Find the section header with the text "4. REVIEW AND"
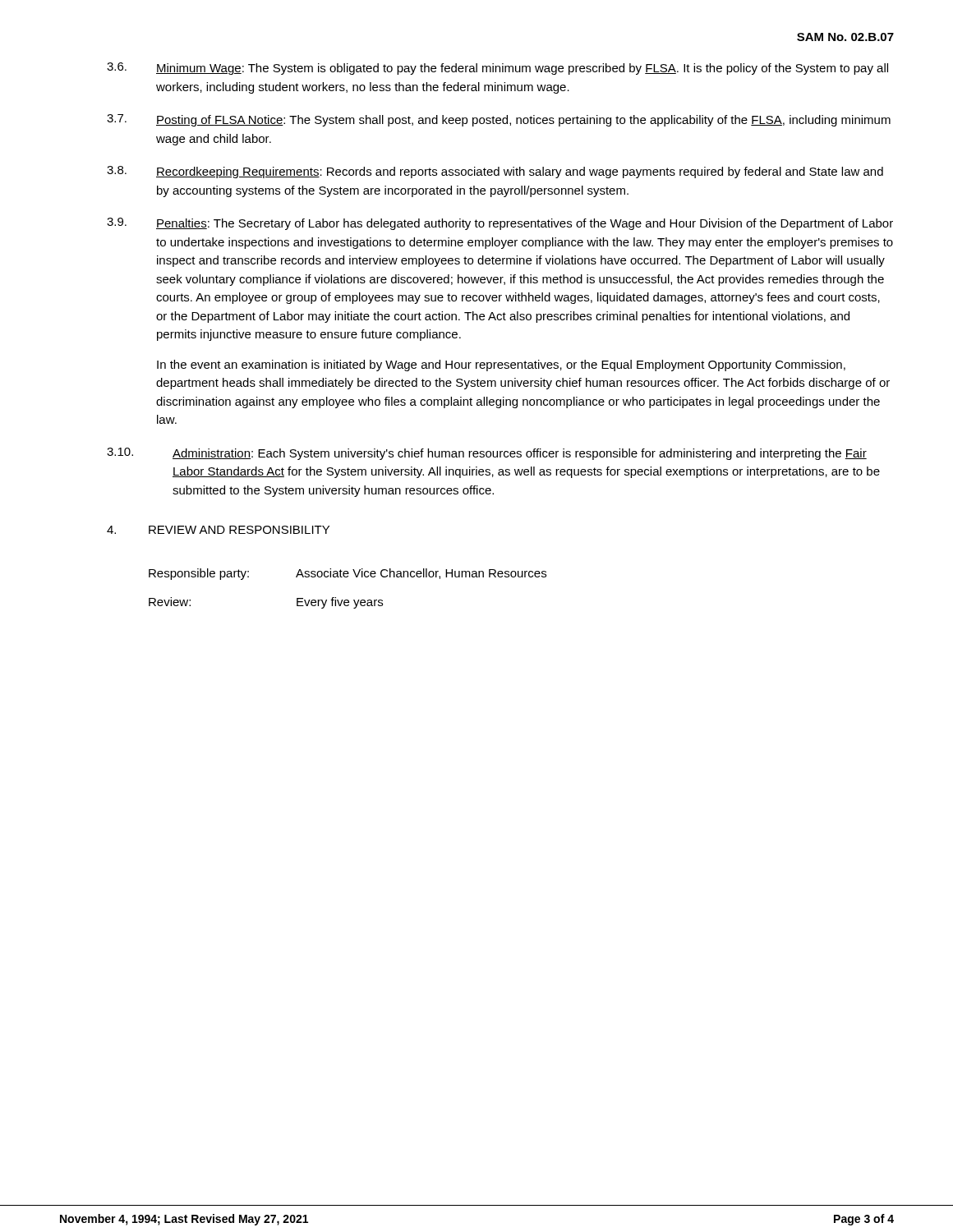 (x=218, y=529)
